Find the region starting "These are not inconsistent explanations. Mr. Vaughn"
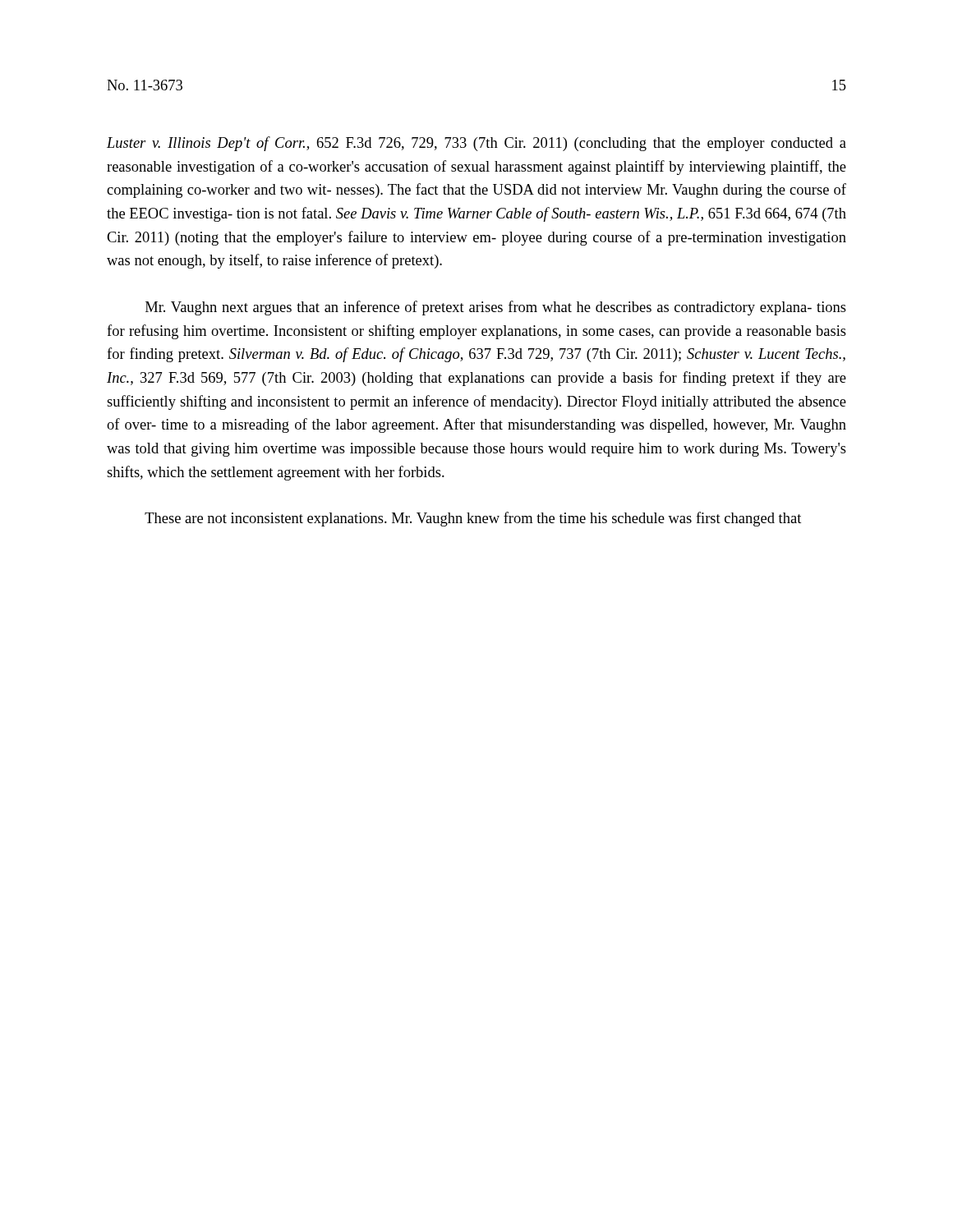953x1232 pixels. pos(473,519)
